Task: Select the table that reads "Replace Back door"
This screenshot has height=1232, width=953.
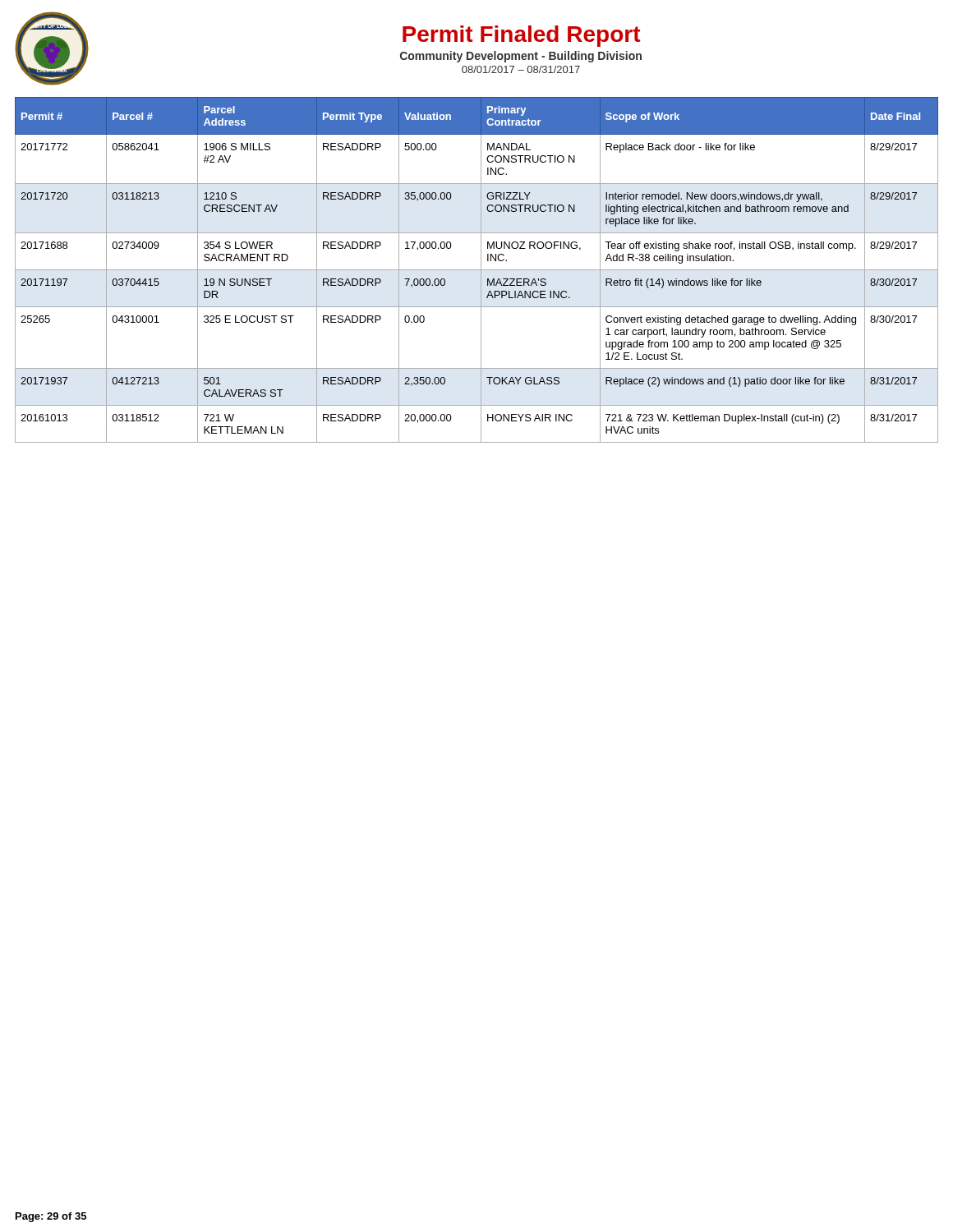Action: (476, 270)
